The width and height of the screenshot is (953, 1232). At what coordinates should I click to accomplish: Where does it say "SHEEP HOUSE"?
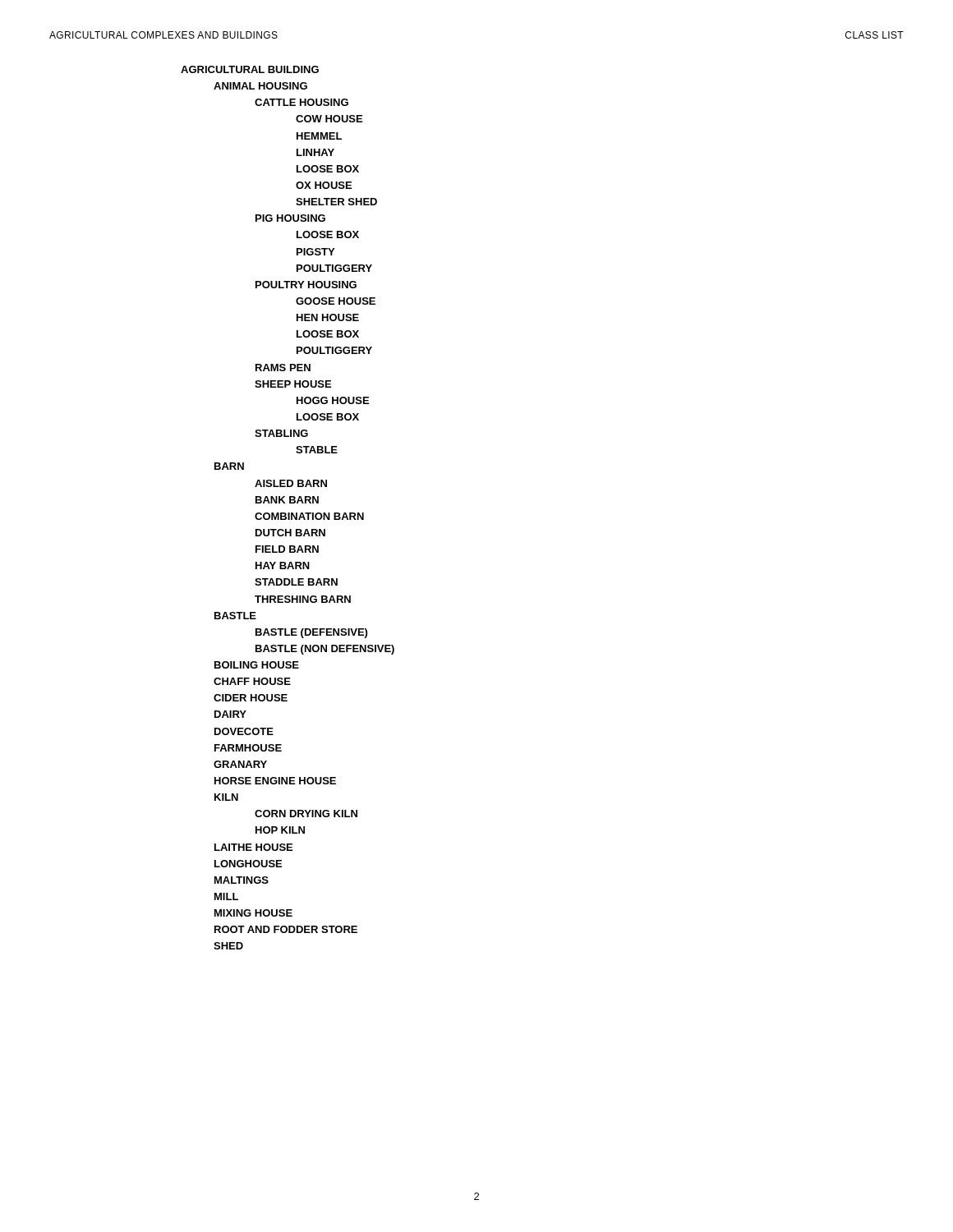293,384
